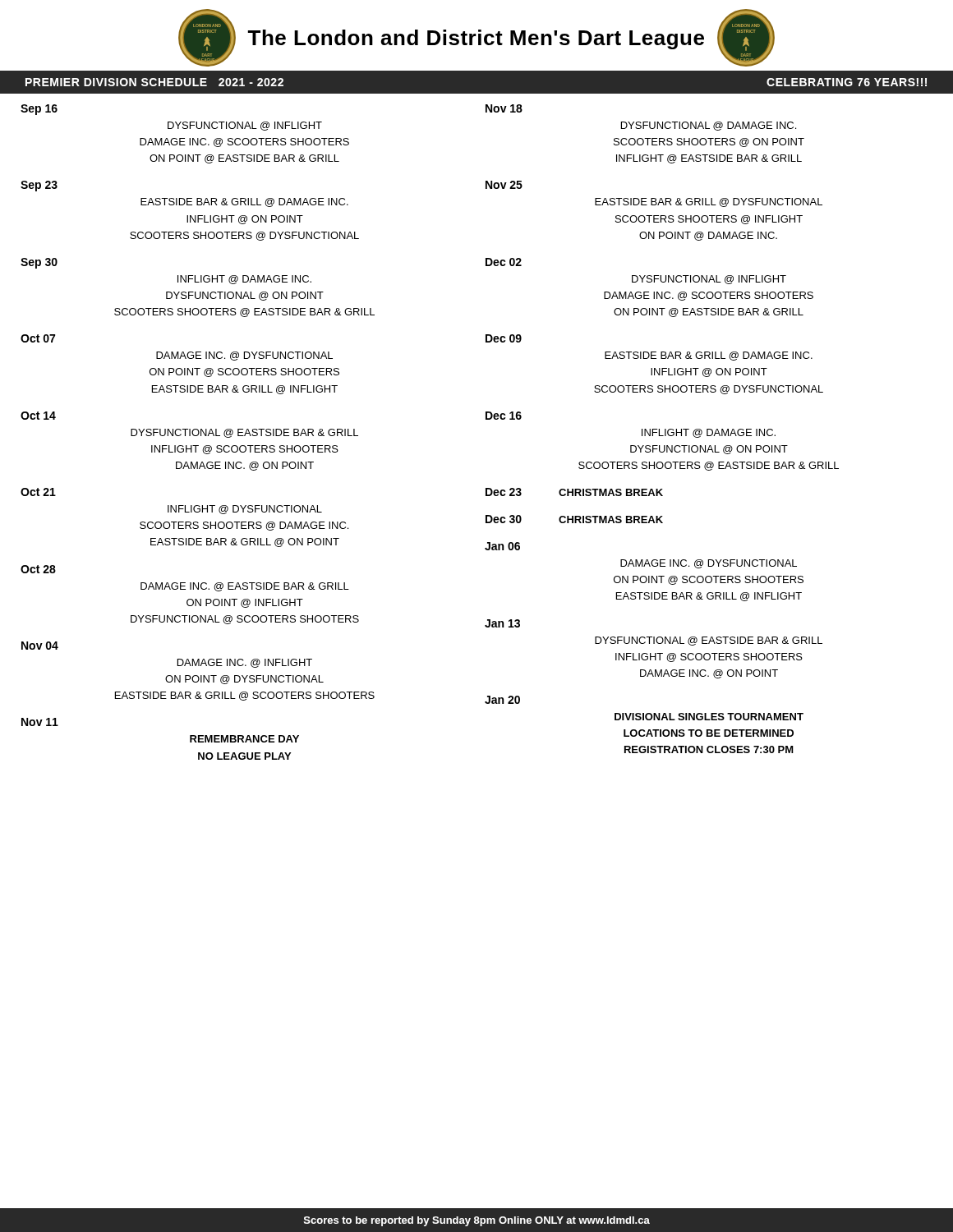Find the element starting "Nov 25 EASTSIDE BAR"
This screenshot has height=1232, width=953.
tap(709, 211)
